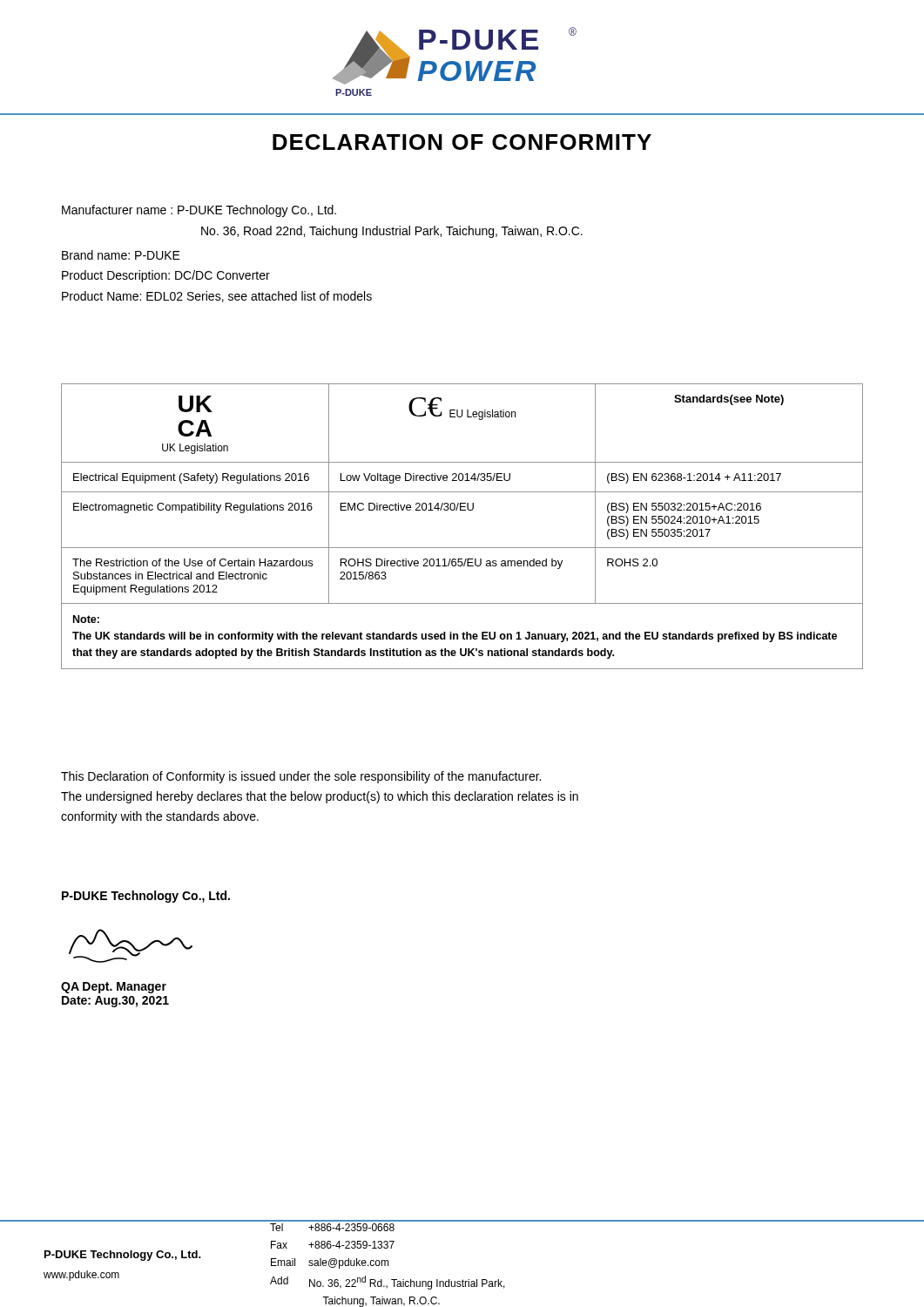924x1307 pixels.
Task: Find the element starting "No. 36, Road 22nd, Taichung Industrial"
Action: (x=392, y=231)
